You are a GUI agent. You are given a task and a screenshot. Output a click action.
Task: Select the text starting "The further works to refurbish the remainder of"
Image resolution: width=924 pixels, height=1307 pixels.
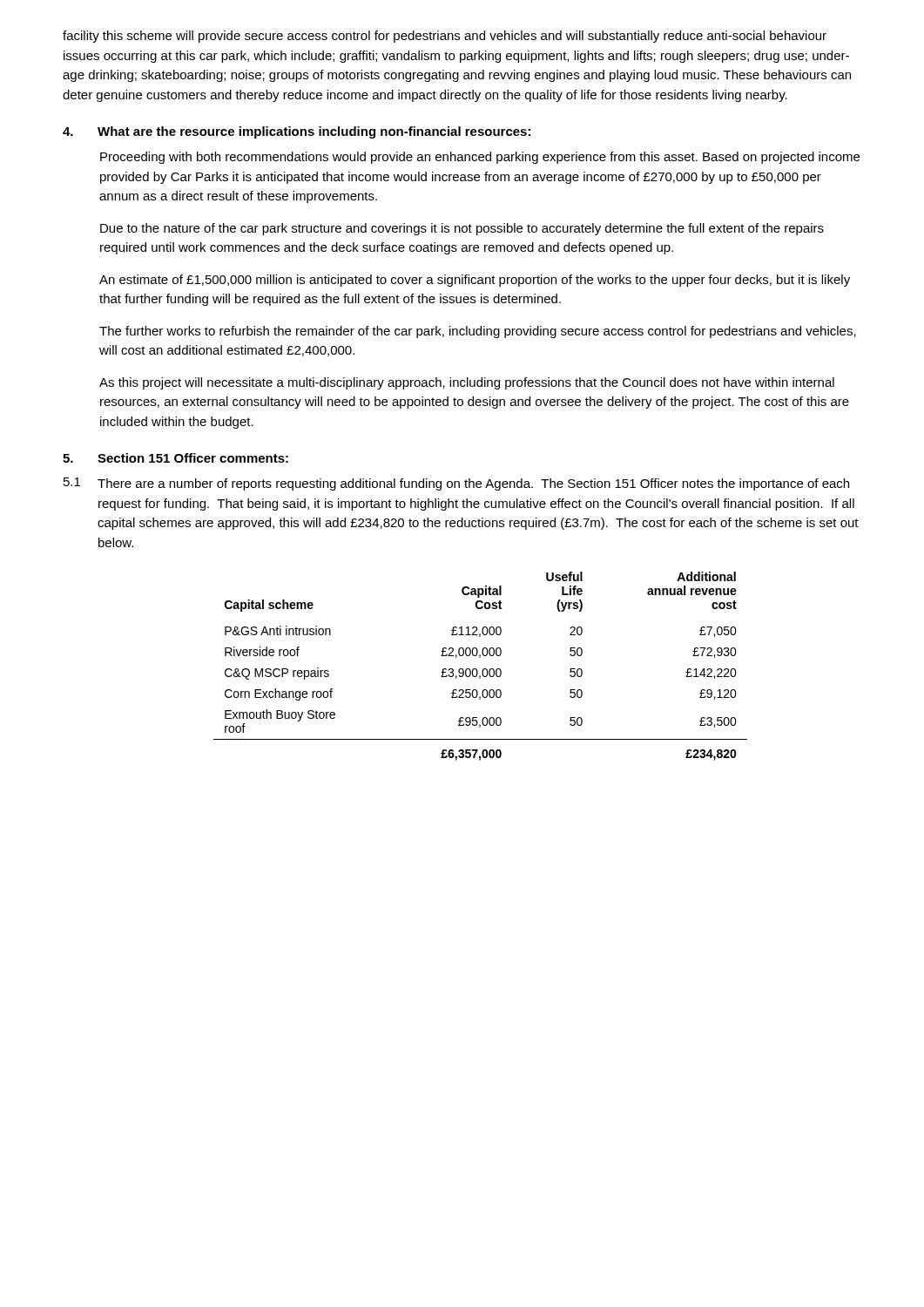tap(478, 340)
